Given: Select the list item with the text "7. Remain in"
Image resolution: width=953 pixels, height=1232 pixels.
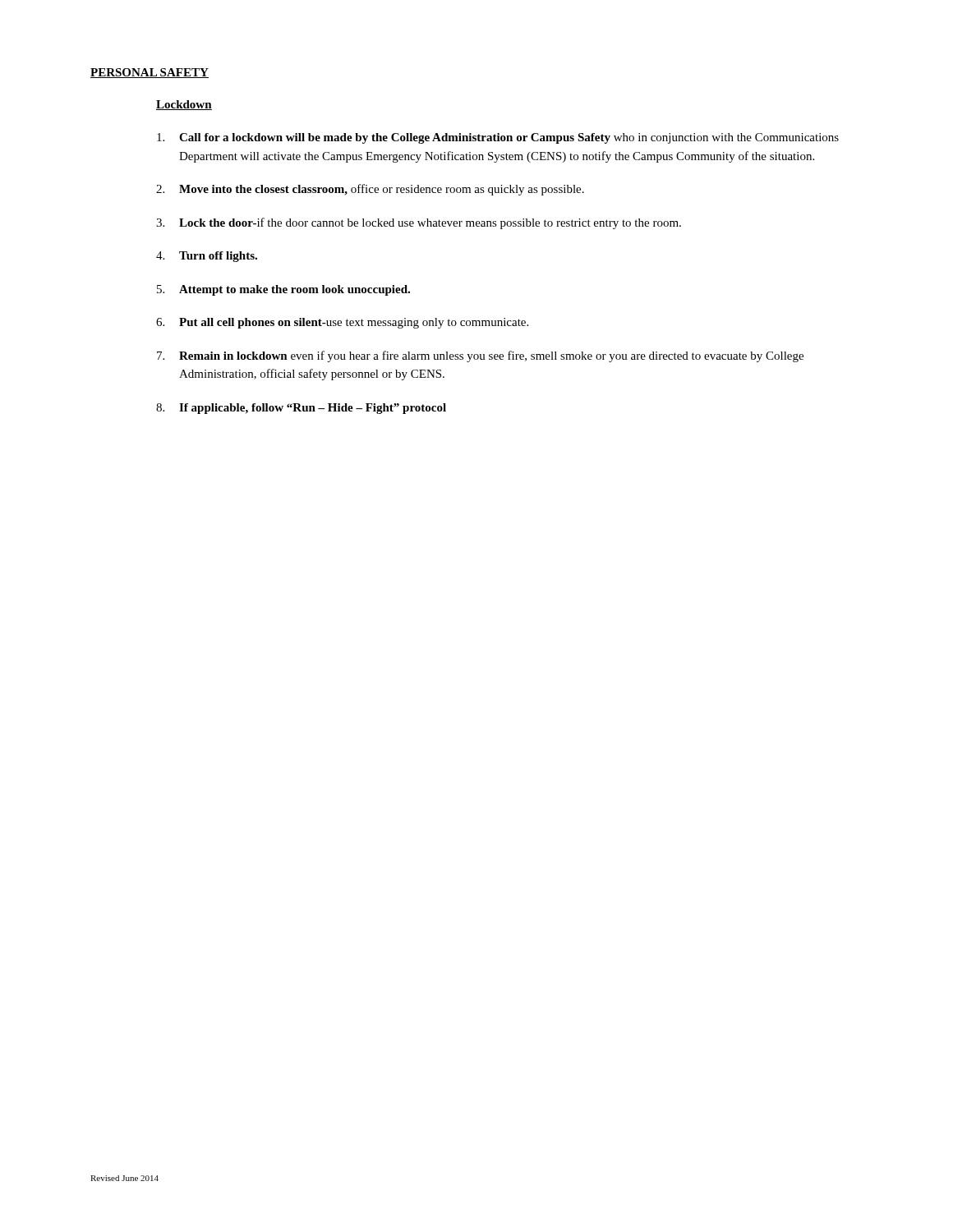Looking at the screenshot, I should [509, 365].
